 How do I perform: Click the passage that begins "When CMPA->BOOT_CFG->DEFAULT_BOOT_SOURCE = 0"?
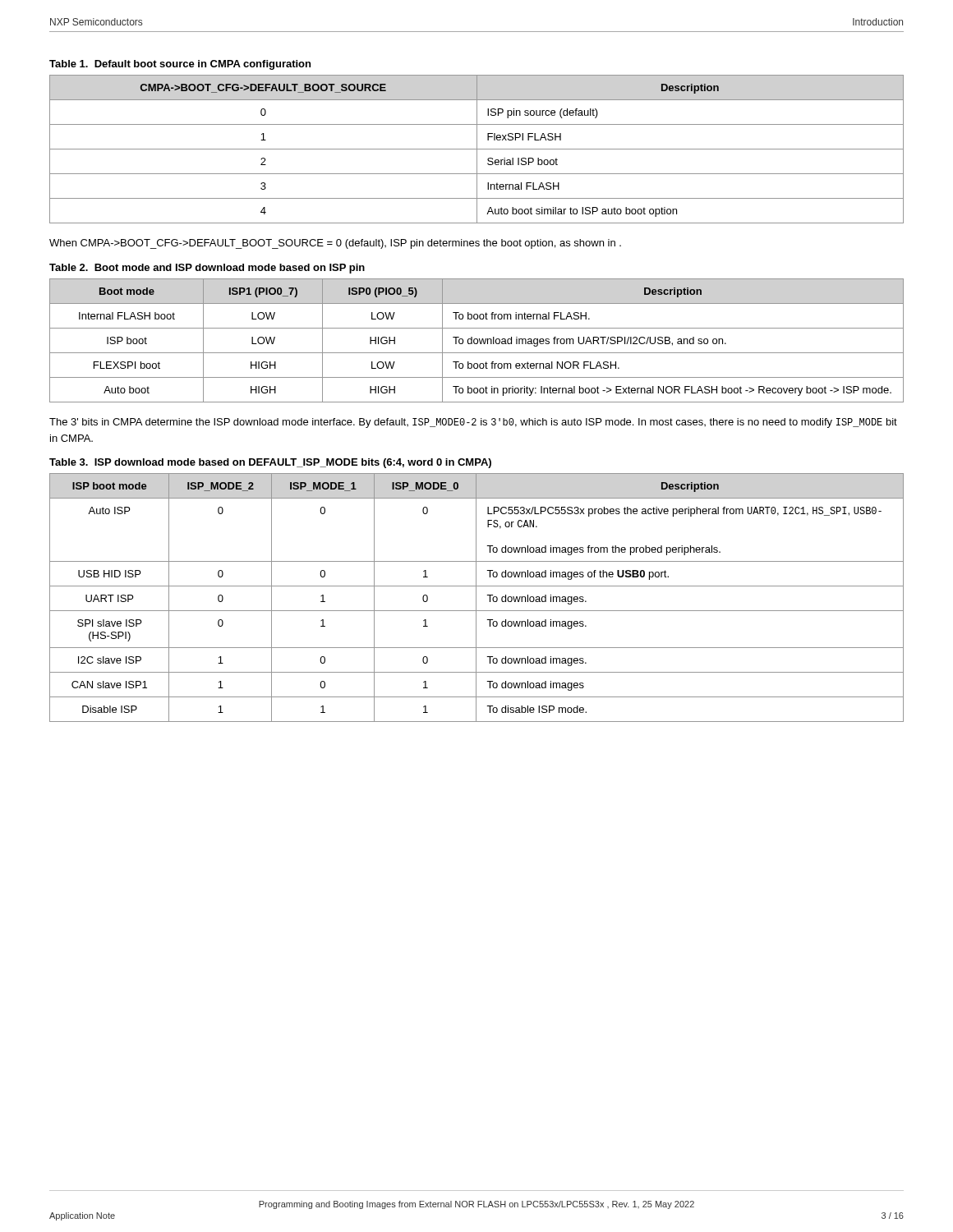click(336, 243)
